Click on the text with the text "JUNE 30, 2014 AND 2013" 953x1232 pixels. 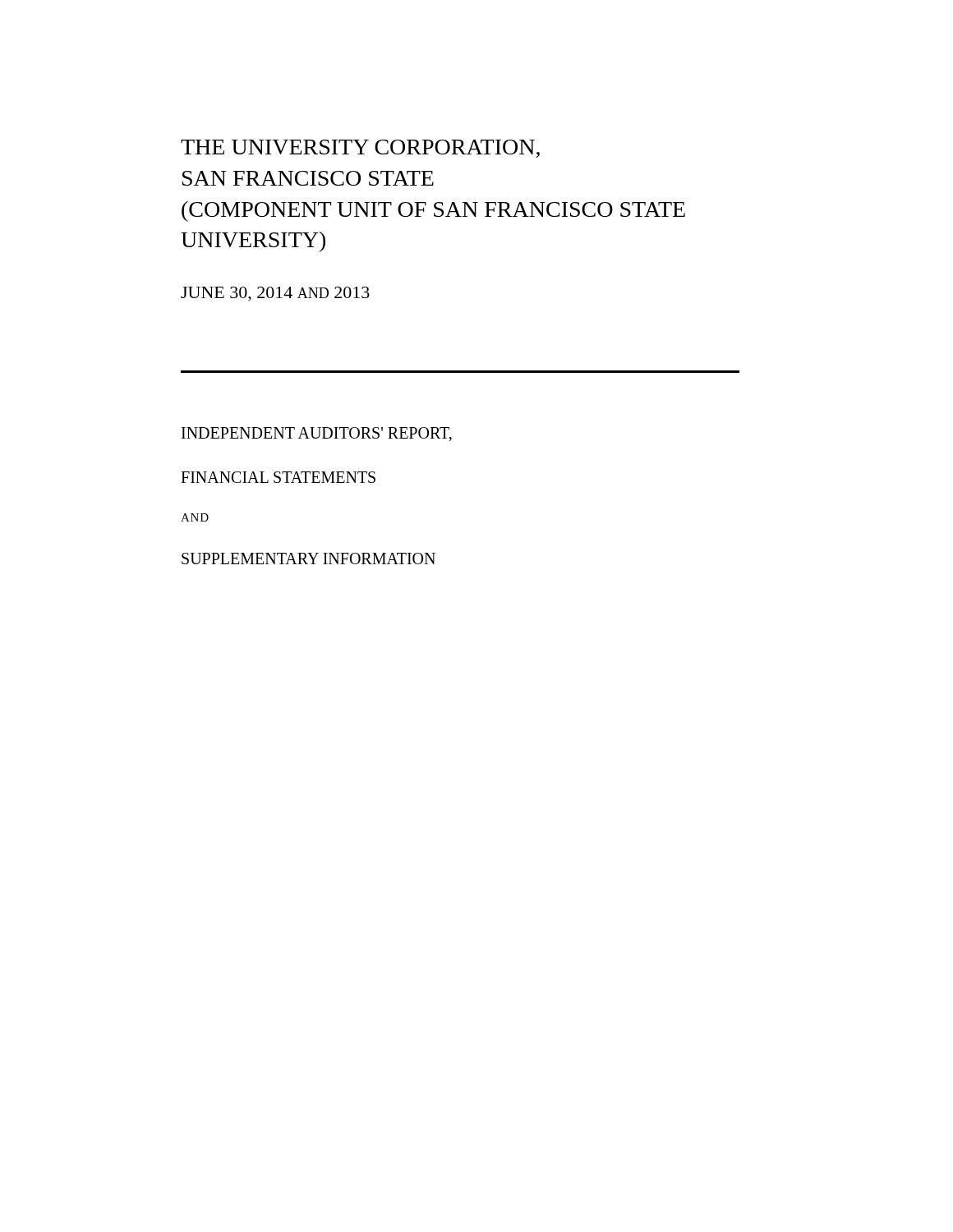point(275,294)
